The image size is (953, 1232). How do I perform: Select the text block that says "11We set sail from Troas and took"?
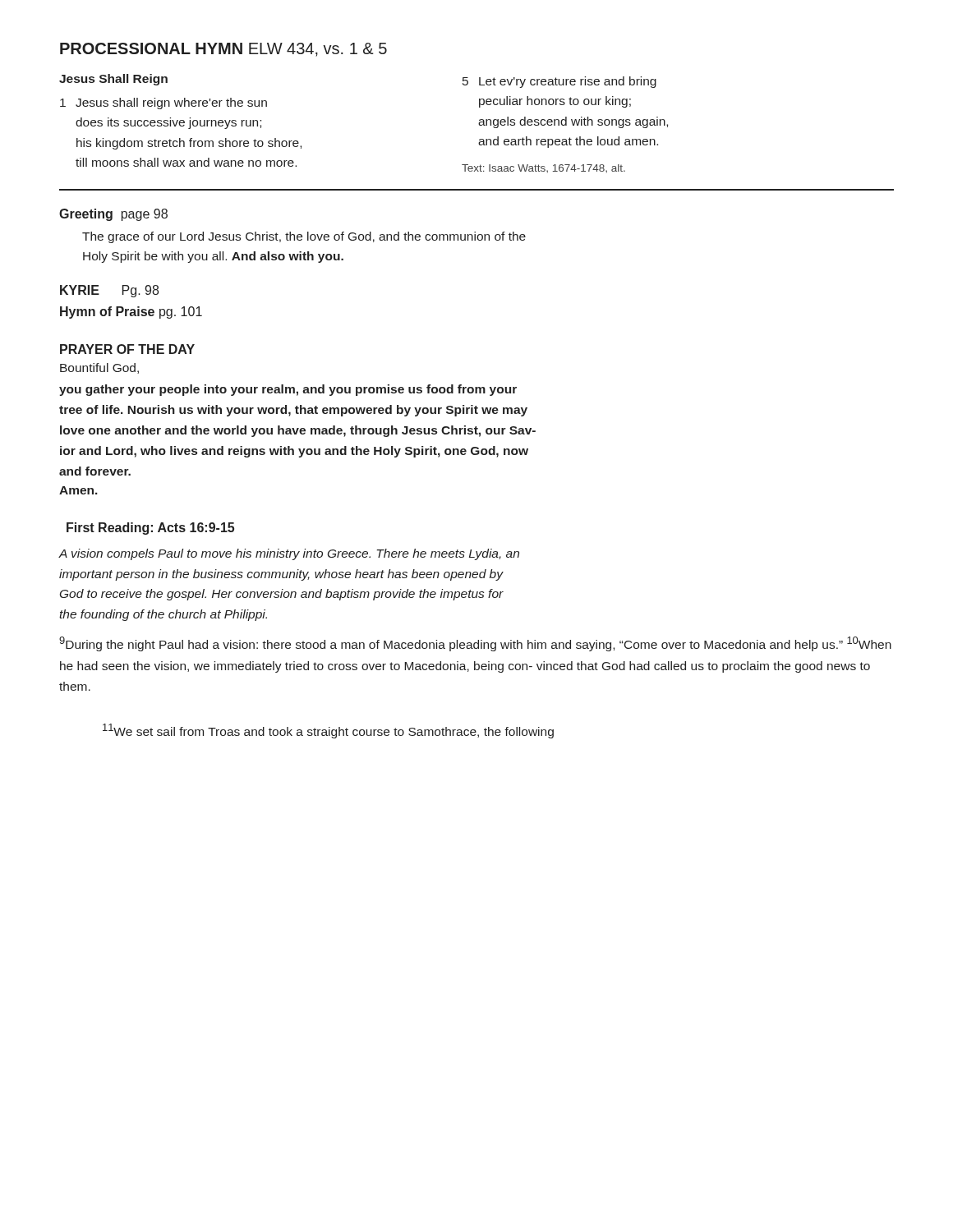(328, 730)
